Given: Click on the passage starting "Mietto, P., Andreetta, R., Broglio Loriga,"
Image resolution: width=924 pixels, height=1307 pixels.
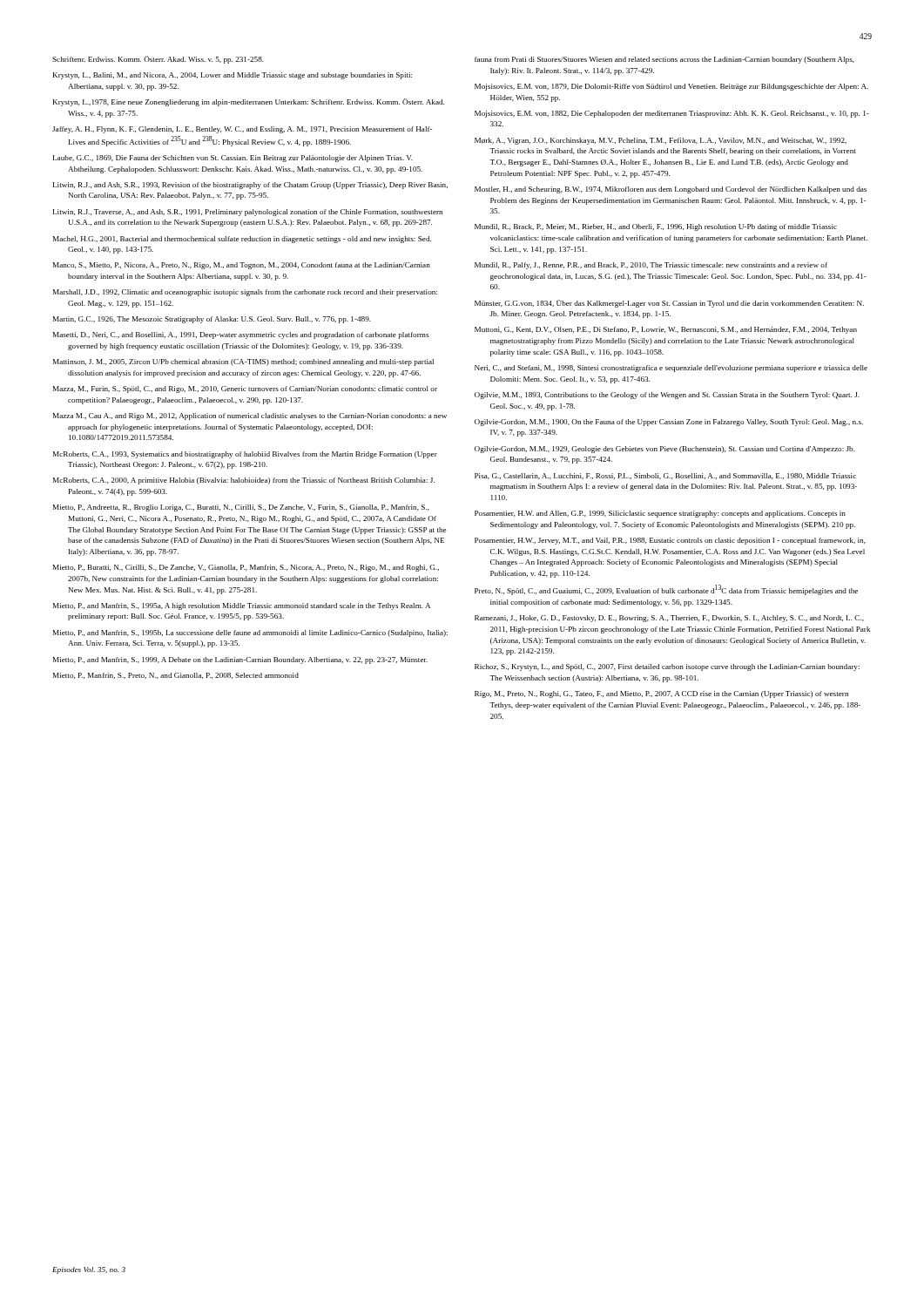Looking at the screenshot, I should pyautogui.click(x=249, y=529).
